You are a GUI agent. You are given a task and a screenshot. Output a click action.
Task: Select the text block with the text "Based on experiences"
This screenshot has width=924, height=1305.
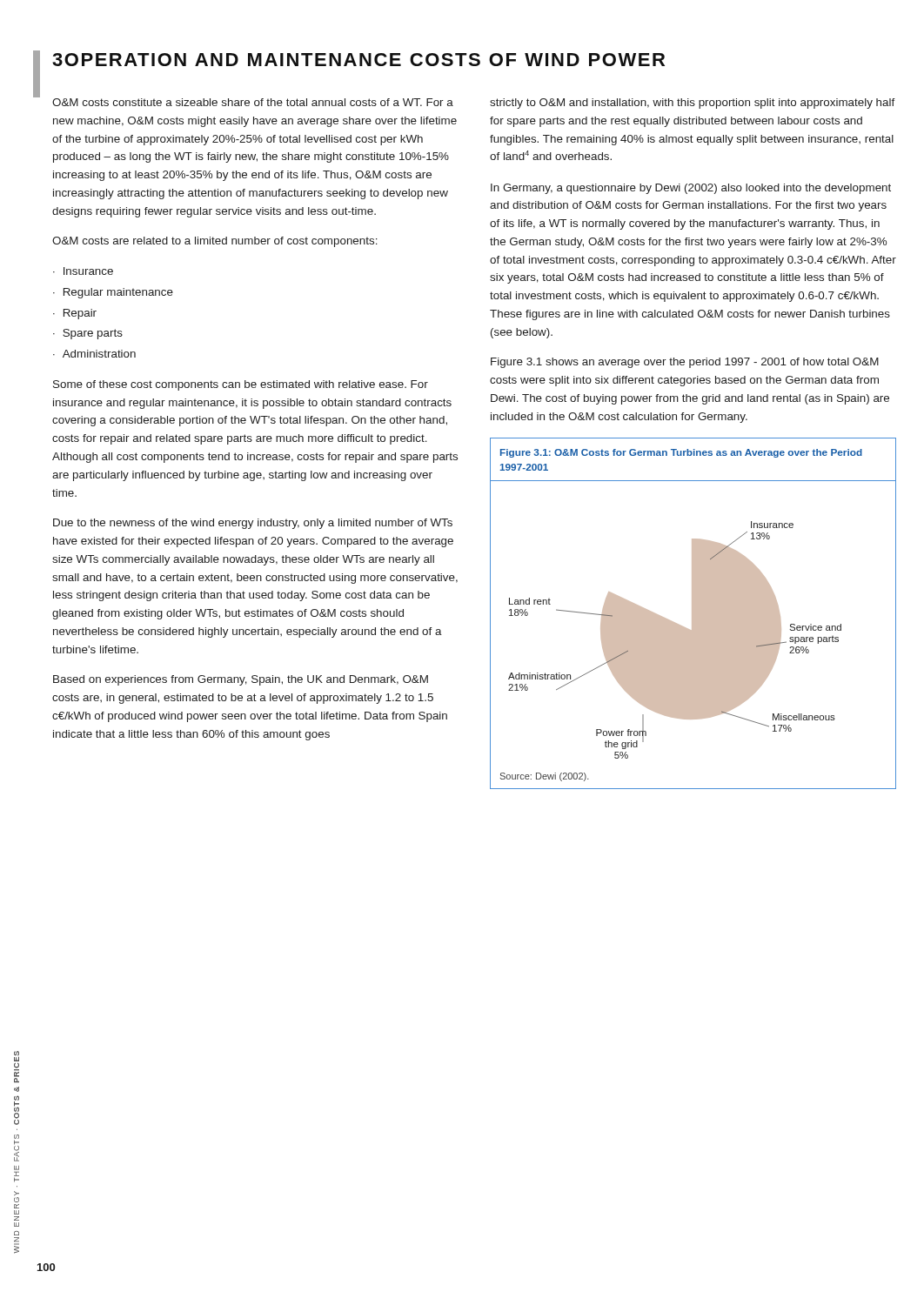point(255,707)
